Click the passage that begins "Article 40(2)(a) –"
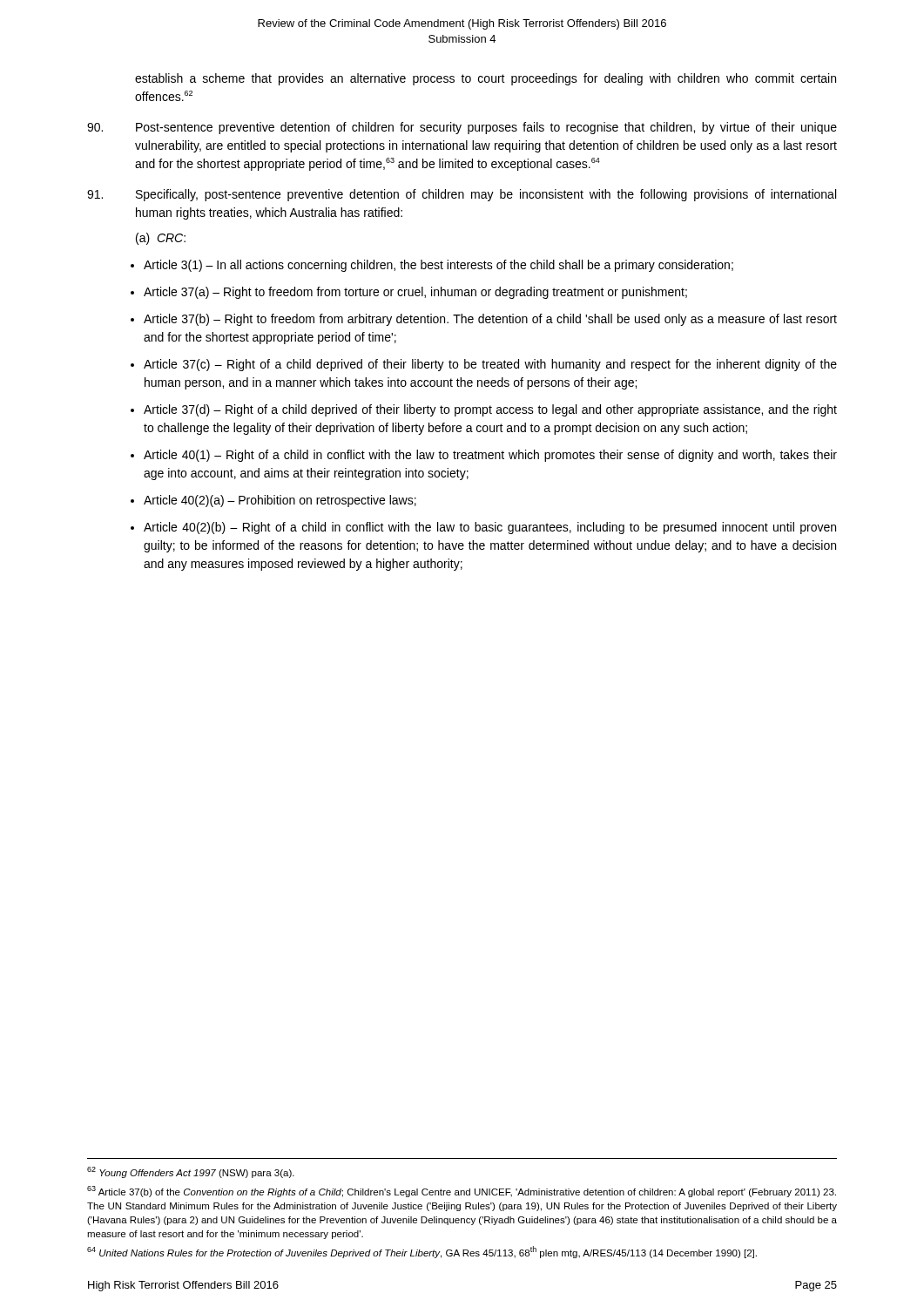 pyautogui.click(x=280, y=500)
